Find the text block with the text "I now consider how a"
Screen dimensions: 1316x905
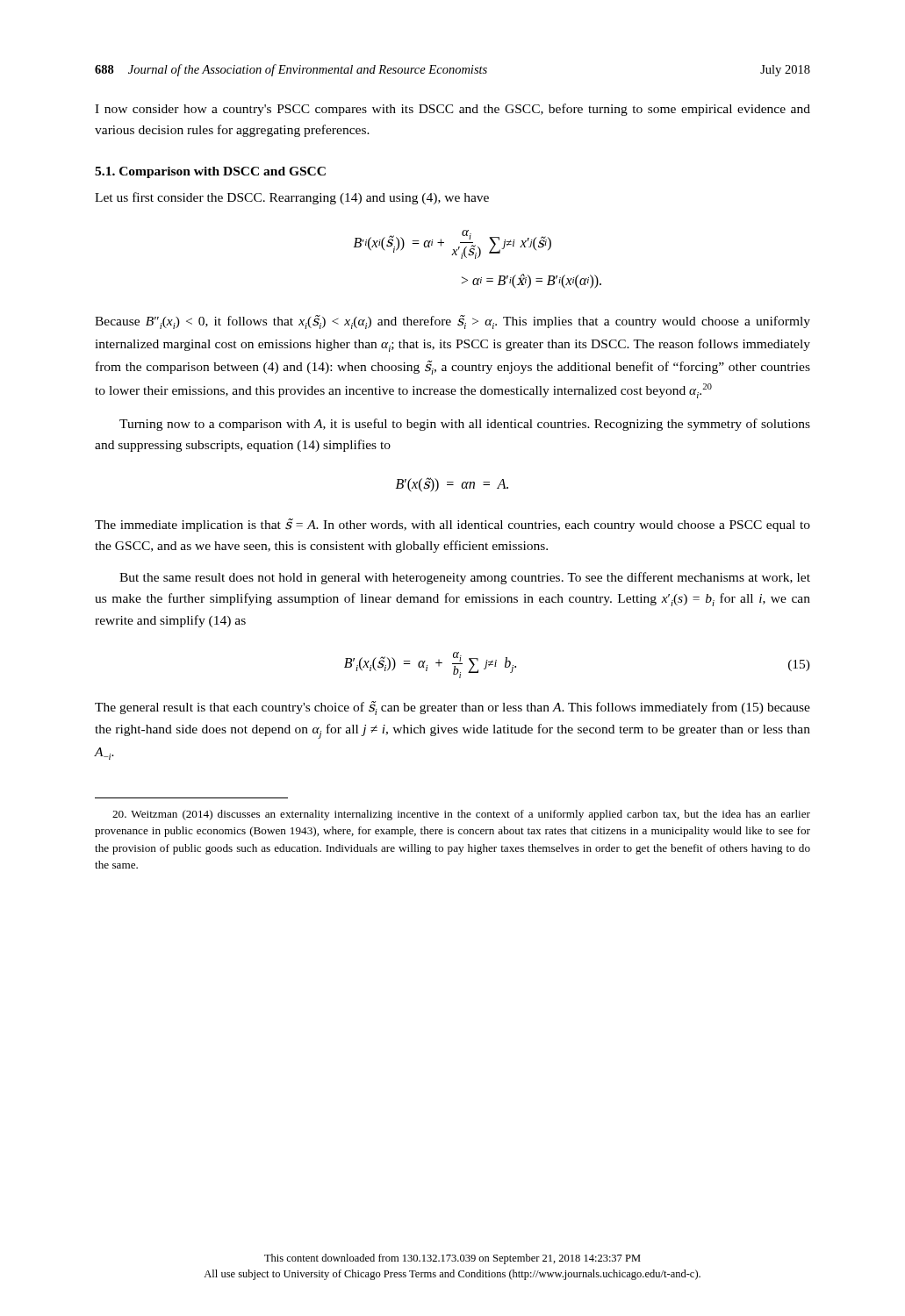click(x=452, y=119)
